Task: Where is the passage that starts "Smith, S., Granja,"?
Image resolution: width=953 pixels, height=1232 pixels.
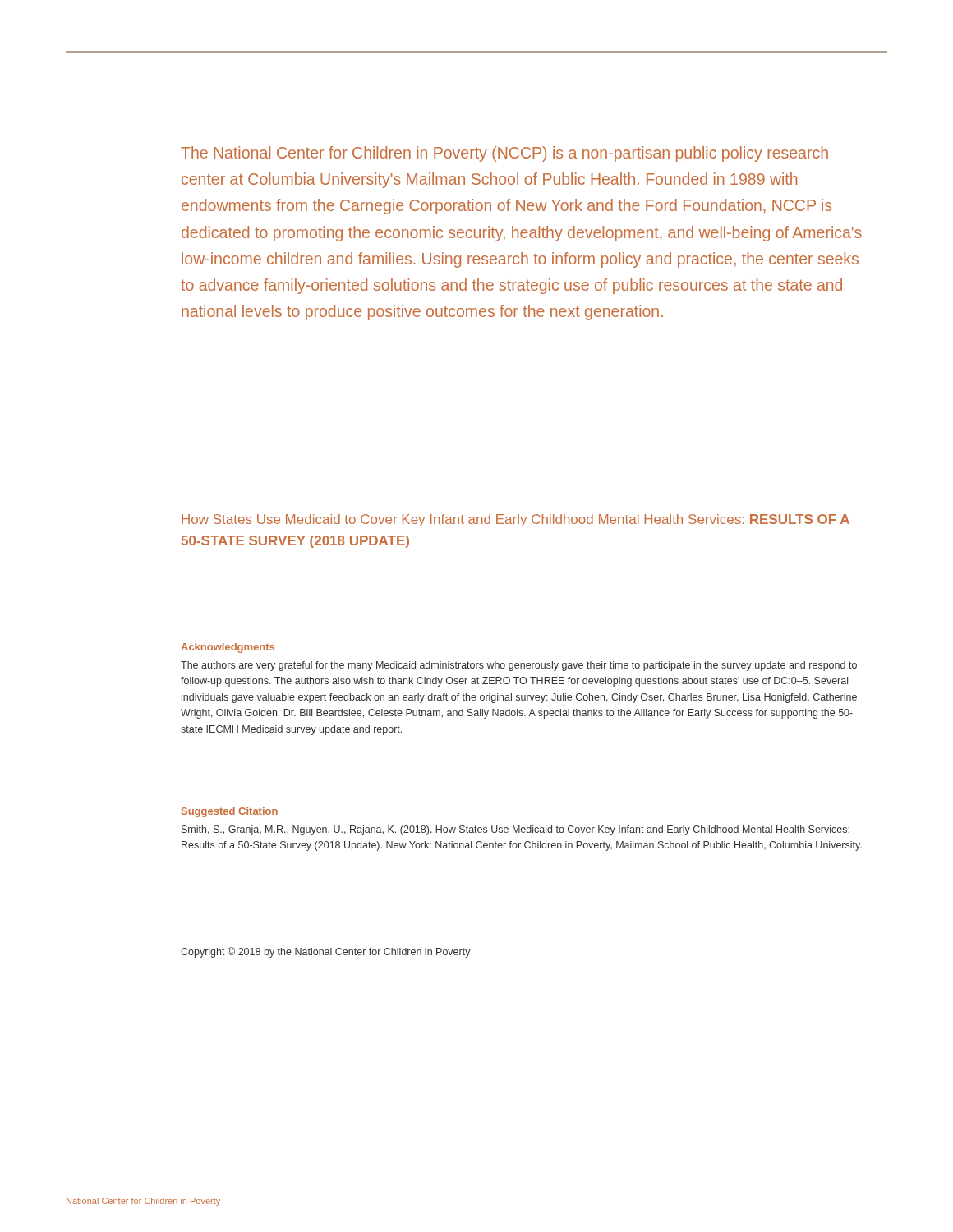Action: click(x=522, y=838)
